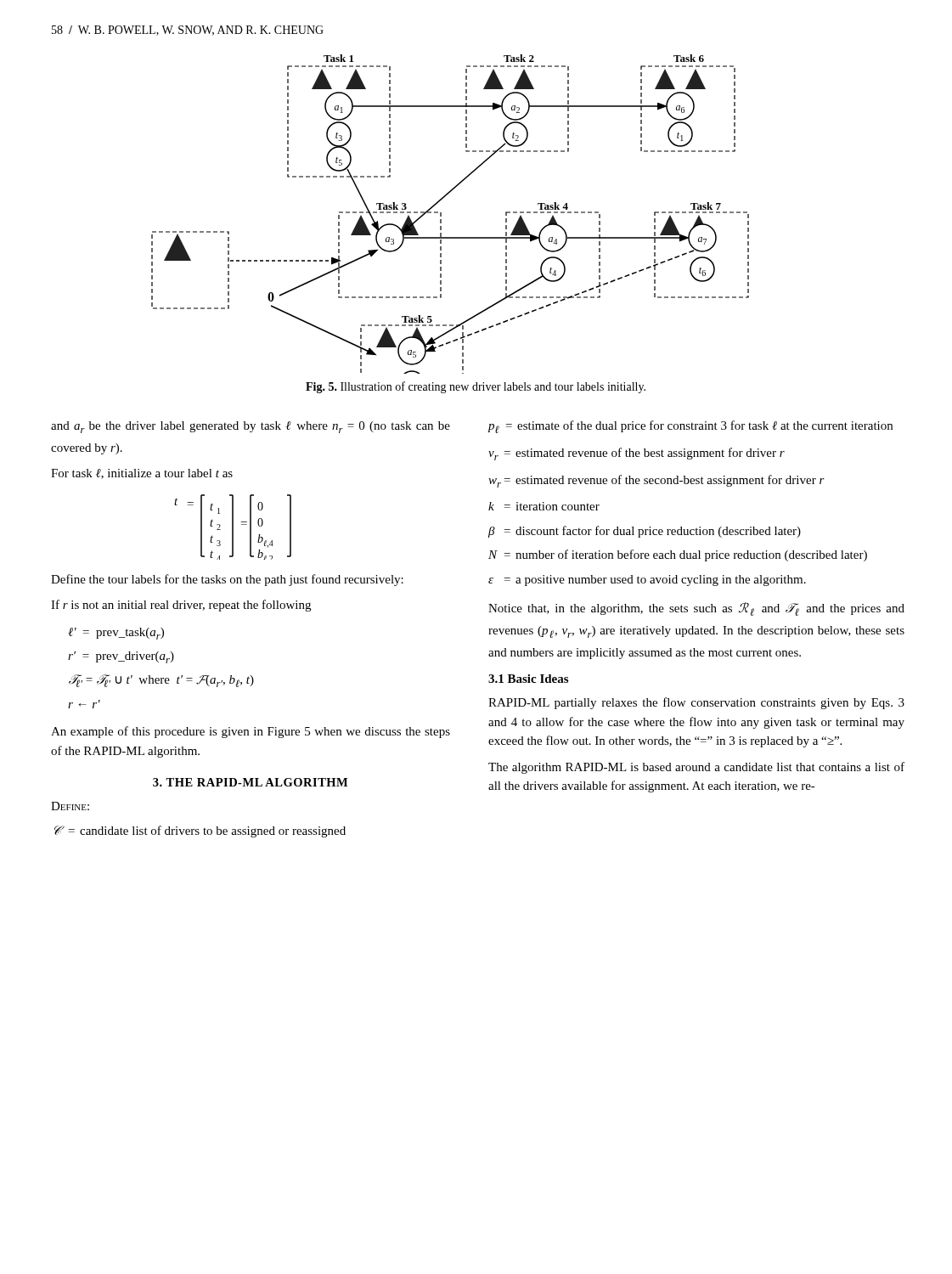Navigate to the region starting "β = discount factor for dual"

coord(696,531)
